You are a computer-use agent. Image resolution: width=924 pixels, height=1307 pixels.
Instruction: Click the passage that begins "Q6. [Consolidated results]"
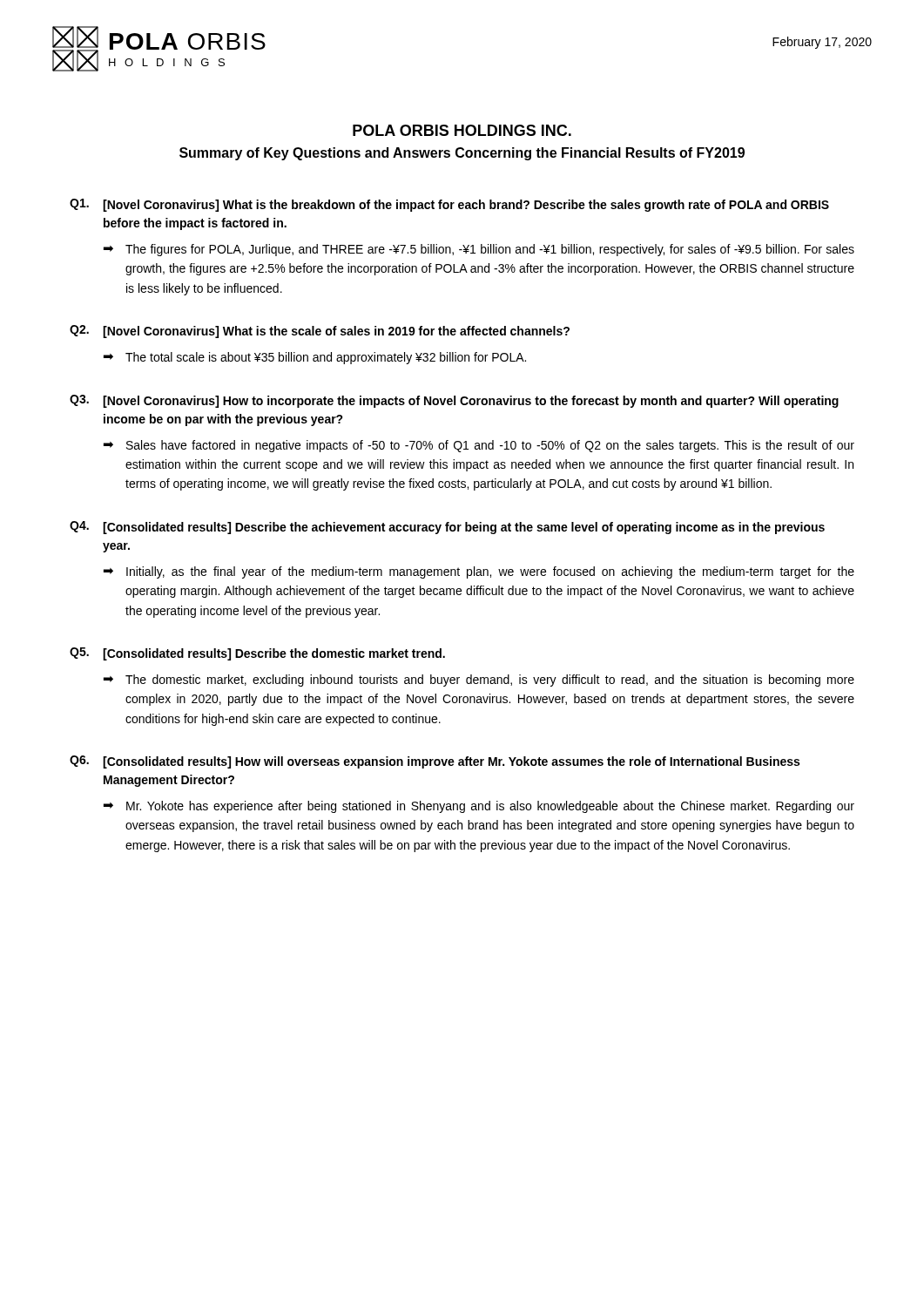point(462,804)
